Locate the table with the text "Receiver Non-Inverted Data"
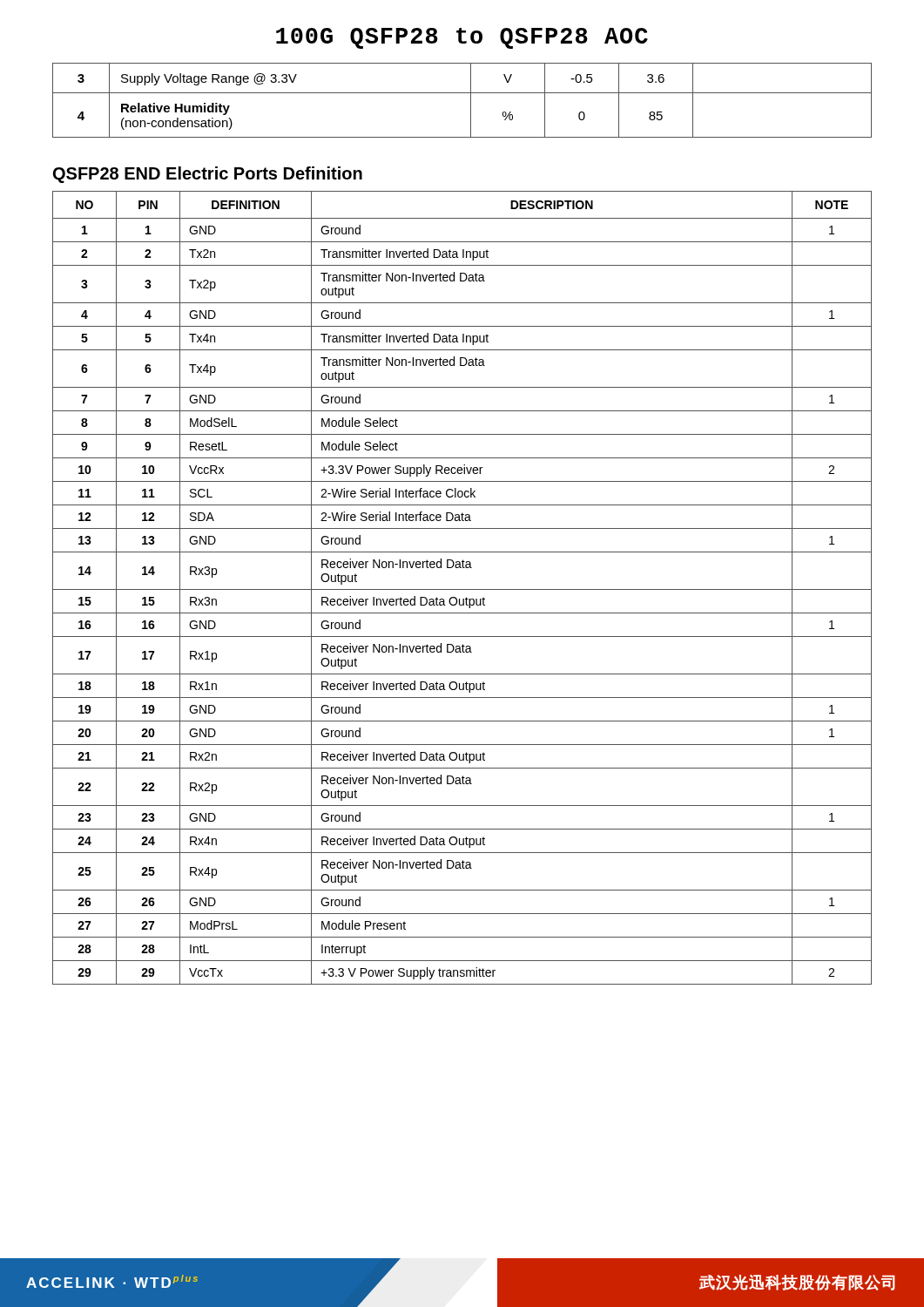 (462, 588)
